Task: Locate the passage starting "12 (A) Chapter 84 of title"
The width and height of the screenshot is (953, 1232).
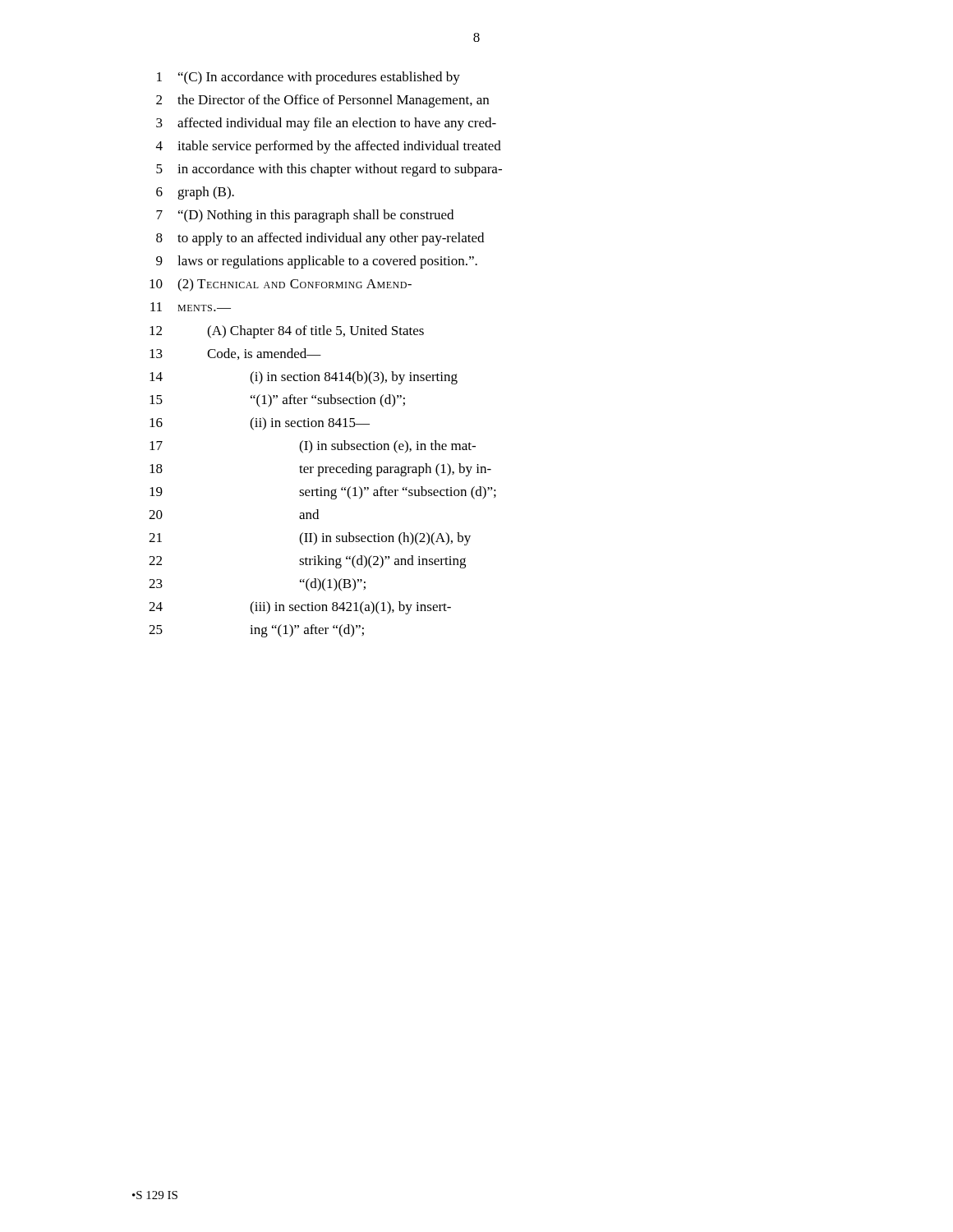Action: 287,332
